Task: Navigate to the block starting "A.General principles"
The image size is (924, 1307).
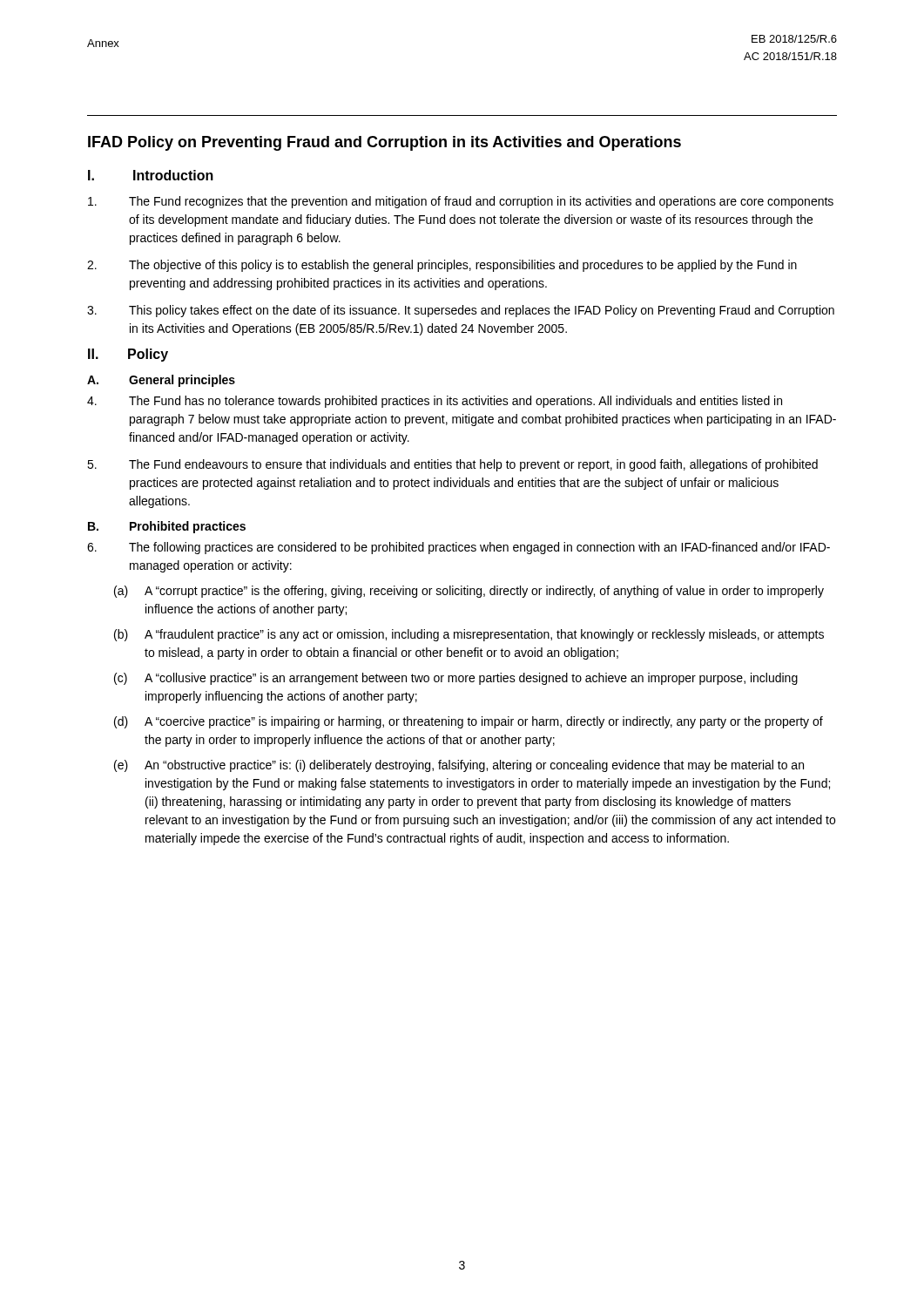Action: pyautogui.click(x=161, y=380)
